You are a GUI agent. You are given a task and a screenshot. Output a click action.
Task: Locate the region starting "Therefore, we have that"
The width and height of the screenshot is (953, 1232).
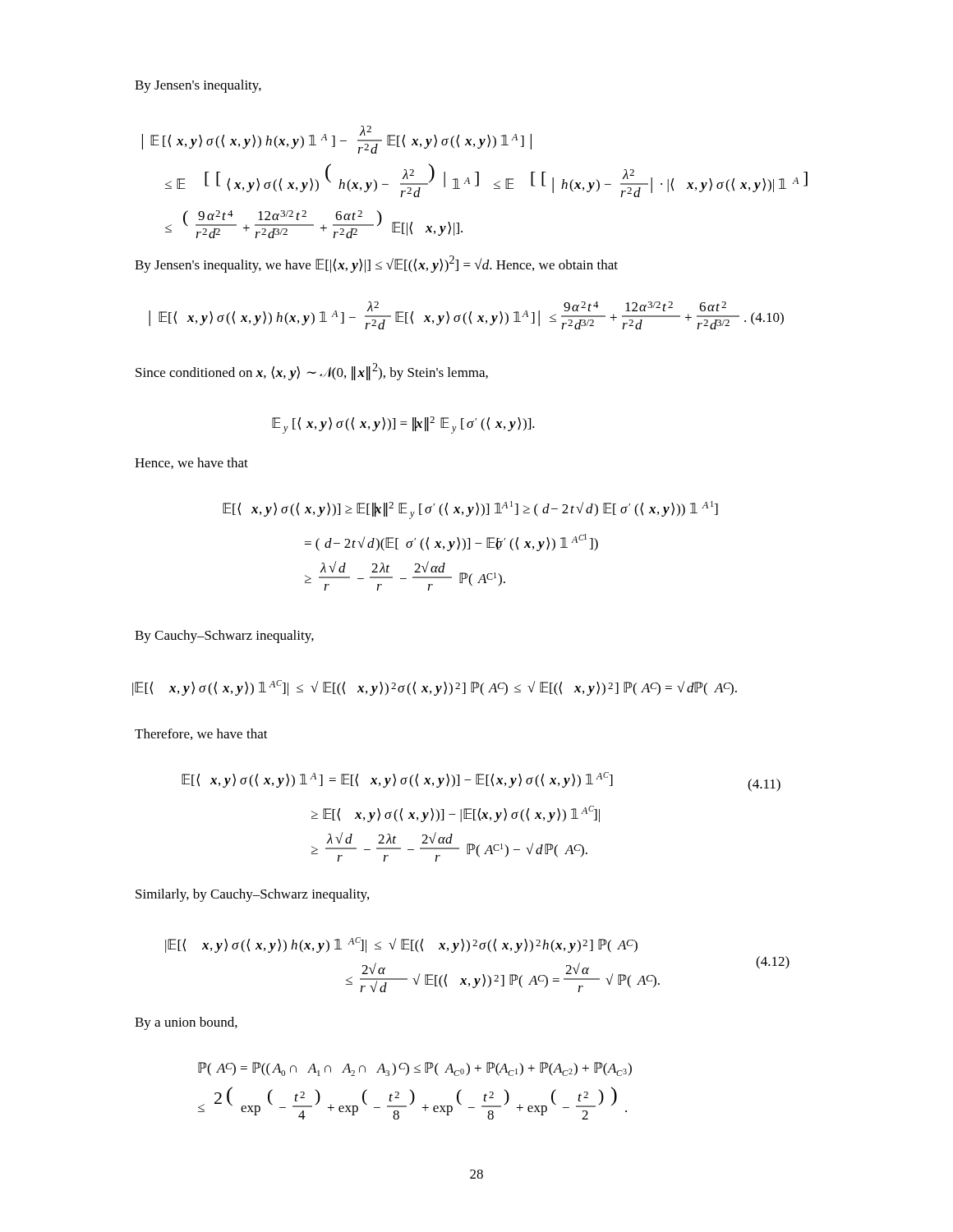click(201, 734)
